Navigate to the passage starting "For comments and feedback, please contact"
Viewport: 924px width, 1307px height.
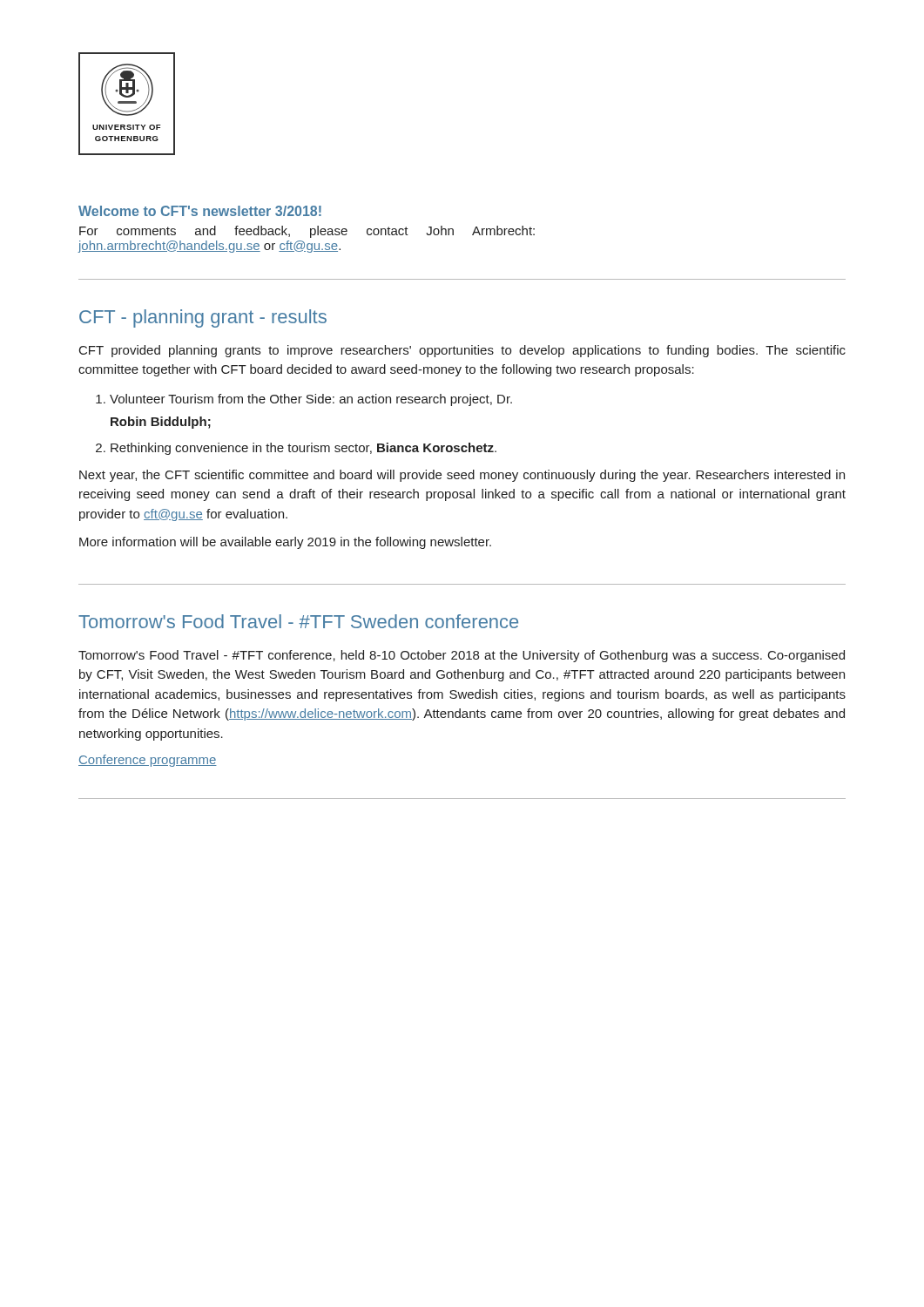pyautogui.click(x=462, y=238)
